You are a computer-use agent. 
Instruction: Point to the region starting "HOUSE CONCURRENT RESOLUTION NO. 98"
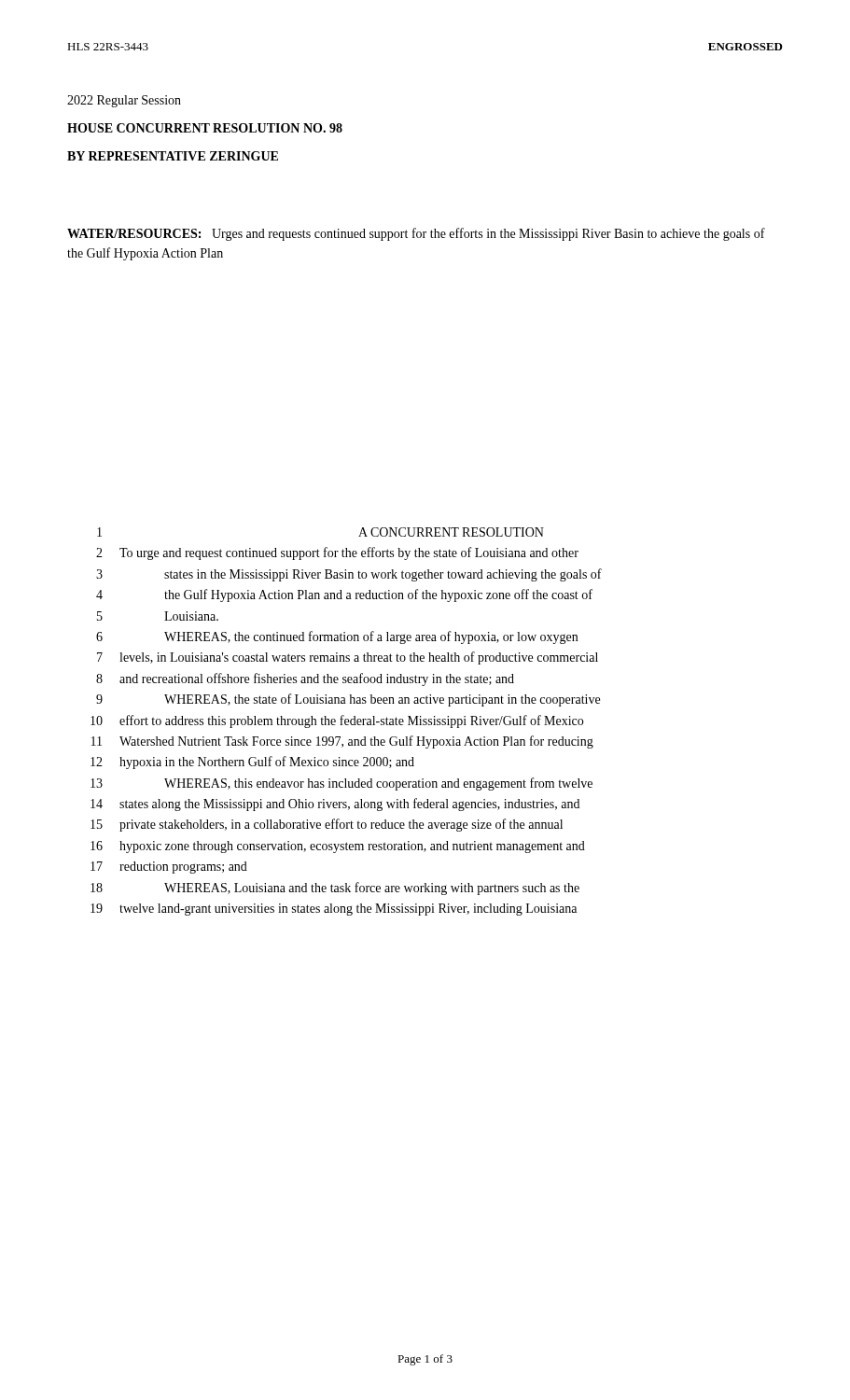205,128
